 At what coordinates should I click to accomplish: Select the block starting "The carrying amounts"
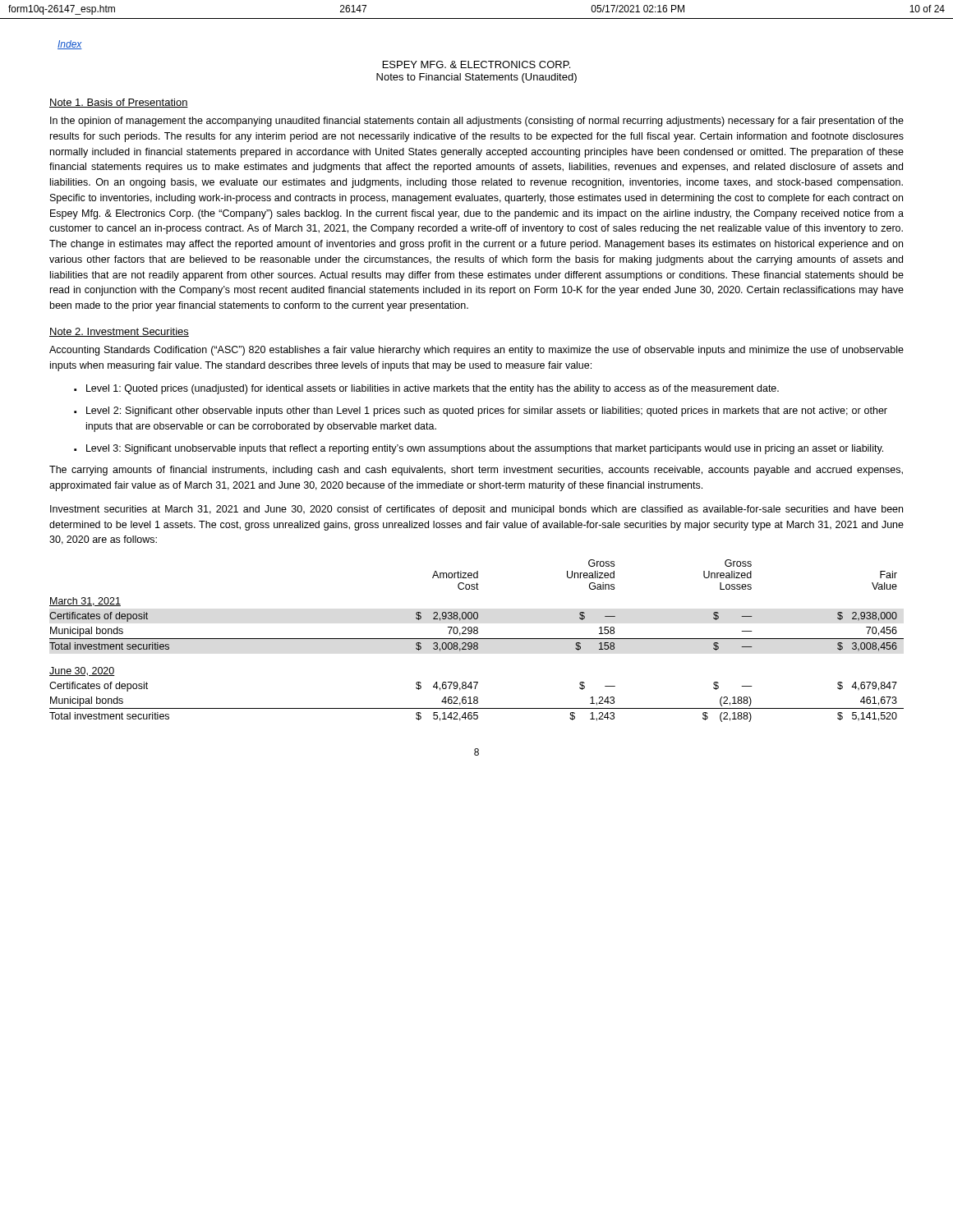[x=476, y=478]
